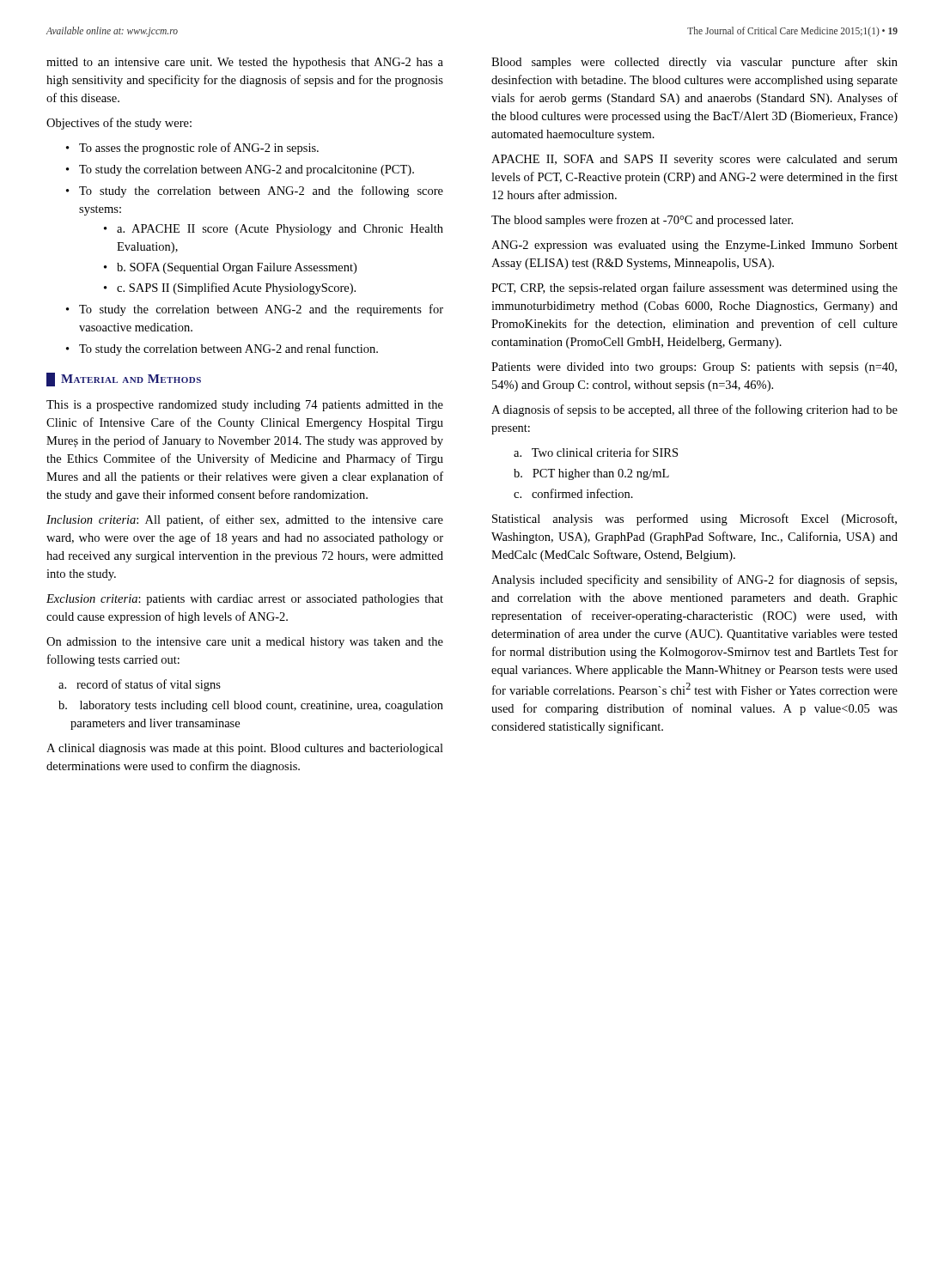Screen dimensions: 1288x944
Task: Click on the element starting "Statistical analysis was"
Action: 695,537
